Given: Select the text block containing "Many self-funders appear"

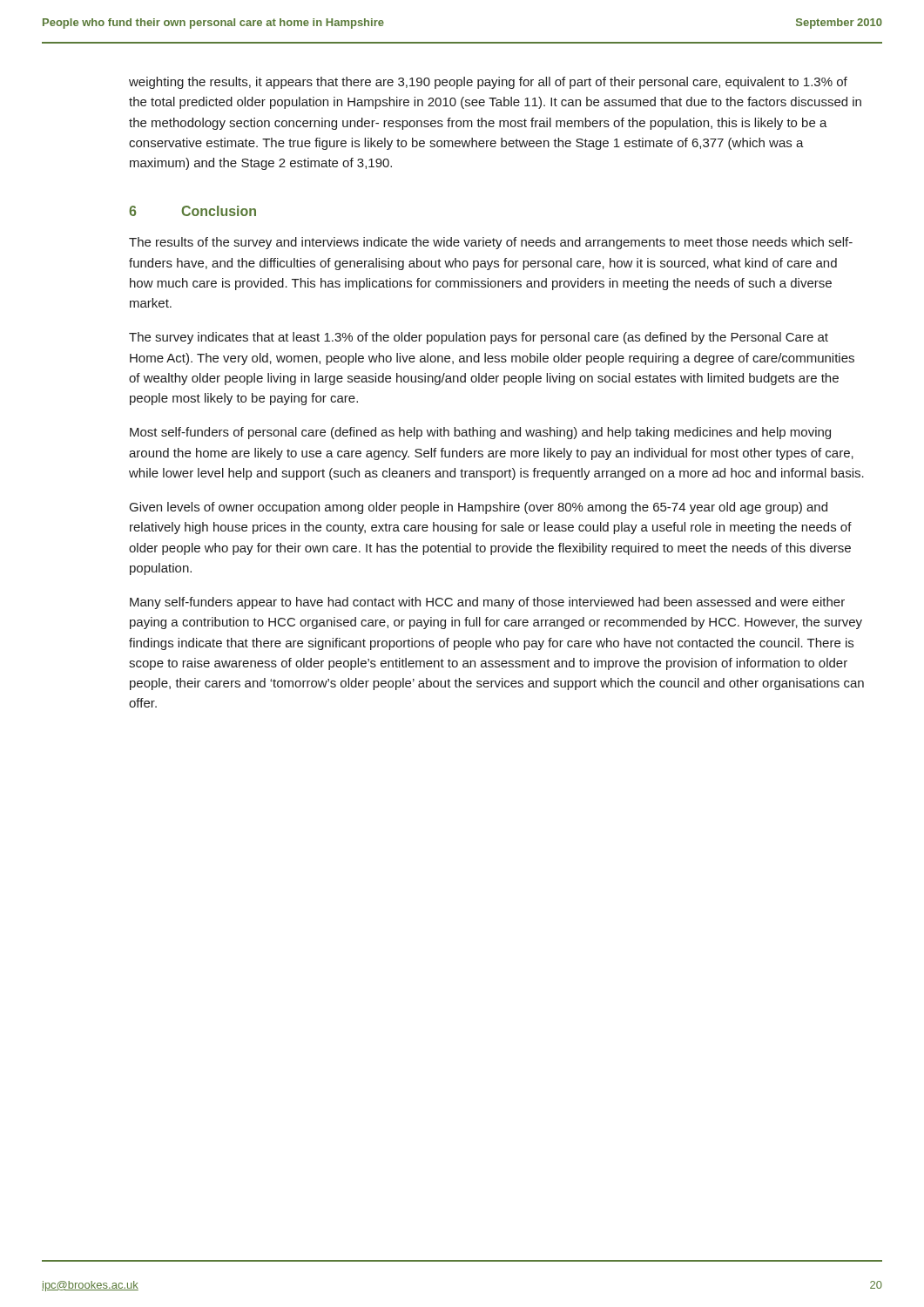Looking at the screenshot, I should 497,652.
